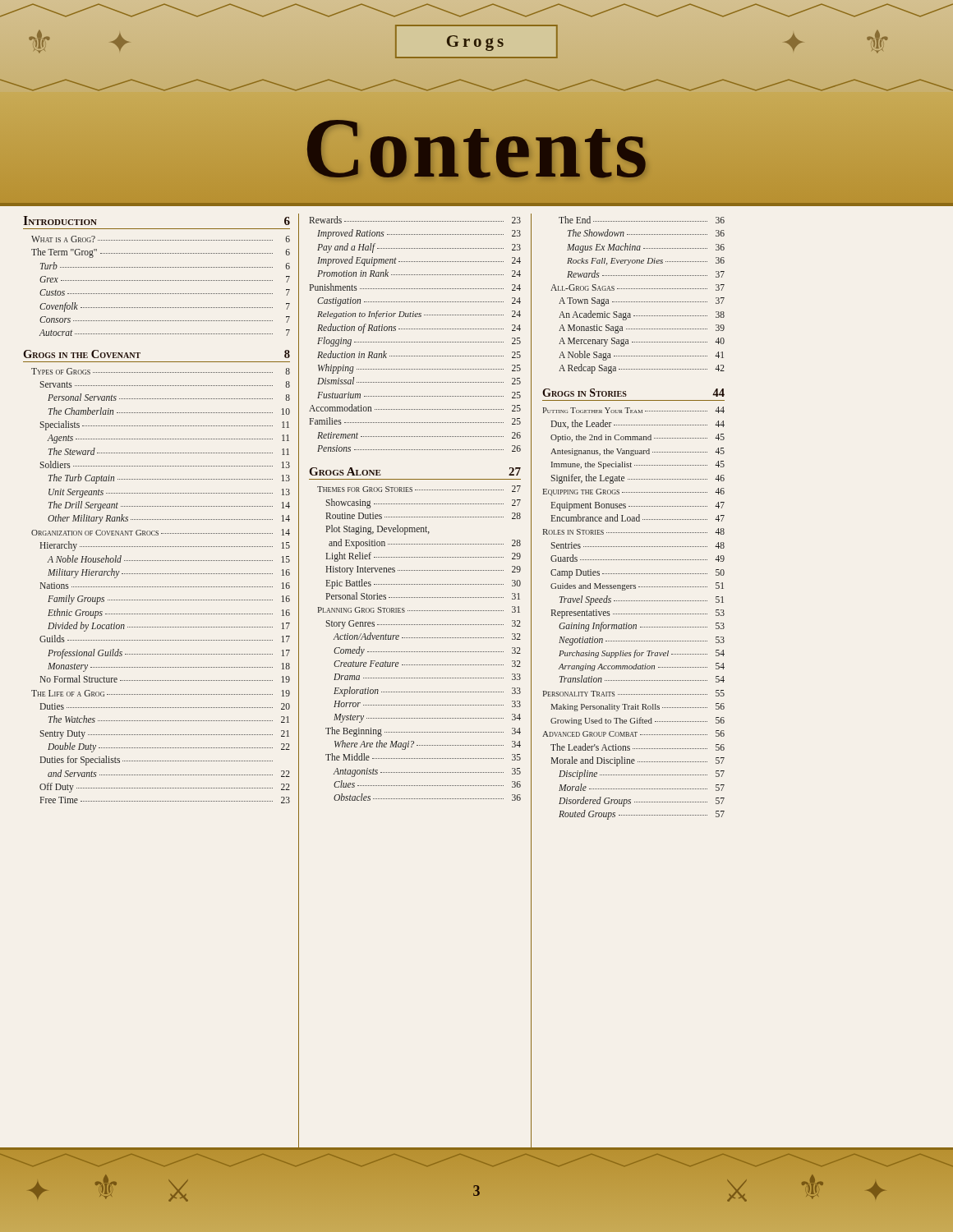The height and width of the screenshot is (1232, 953).
Task: Find the passage starting "Action/Adventure 32"
Action: (427, 637)
